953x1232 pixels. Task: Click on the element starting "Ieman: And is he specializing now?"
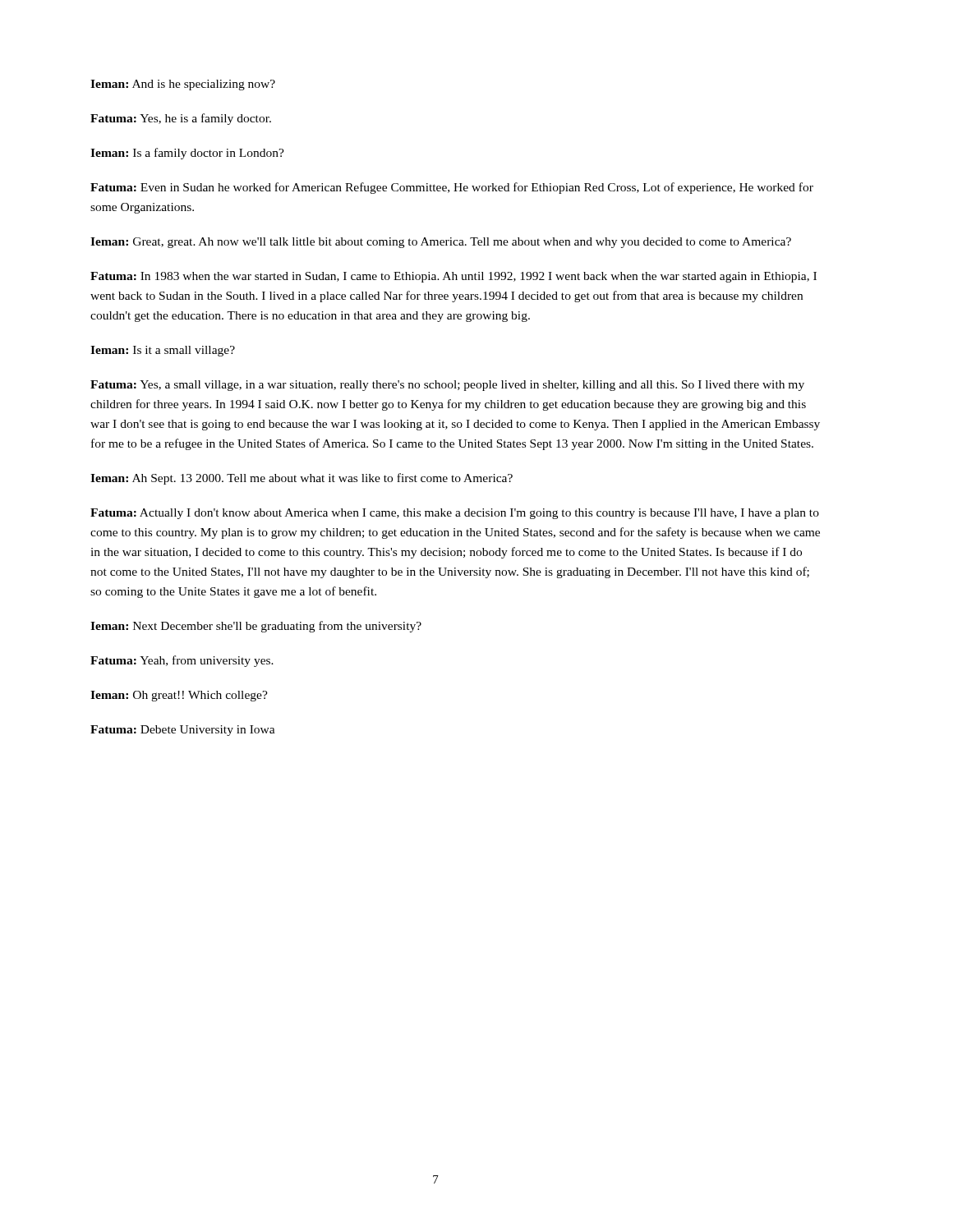[x=183, y=83]
